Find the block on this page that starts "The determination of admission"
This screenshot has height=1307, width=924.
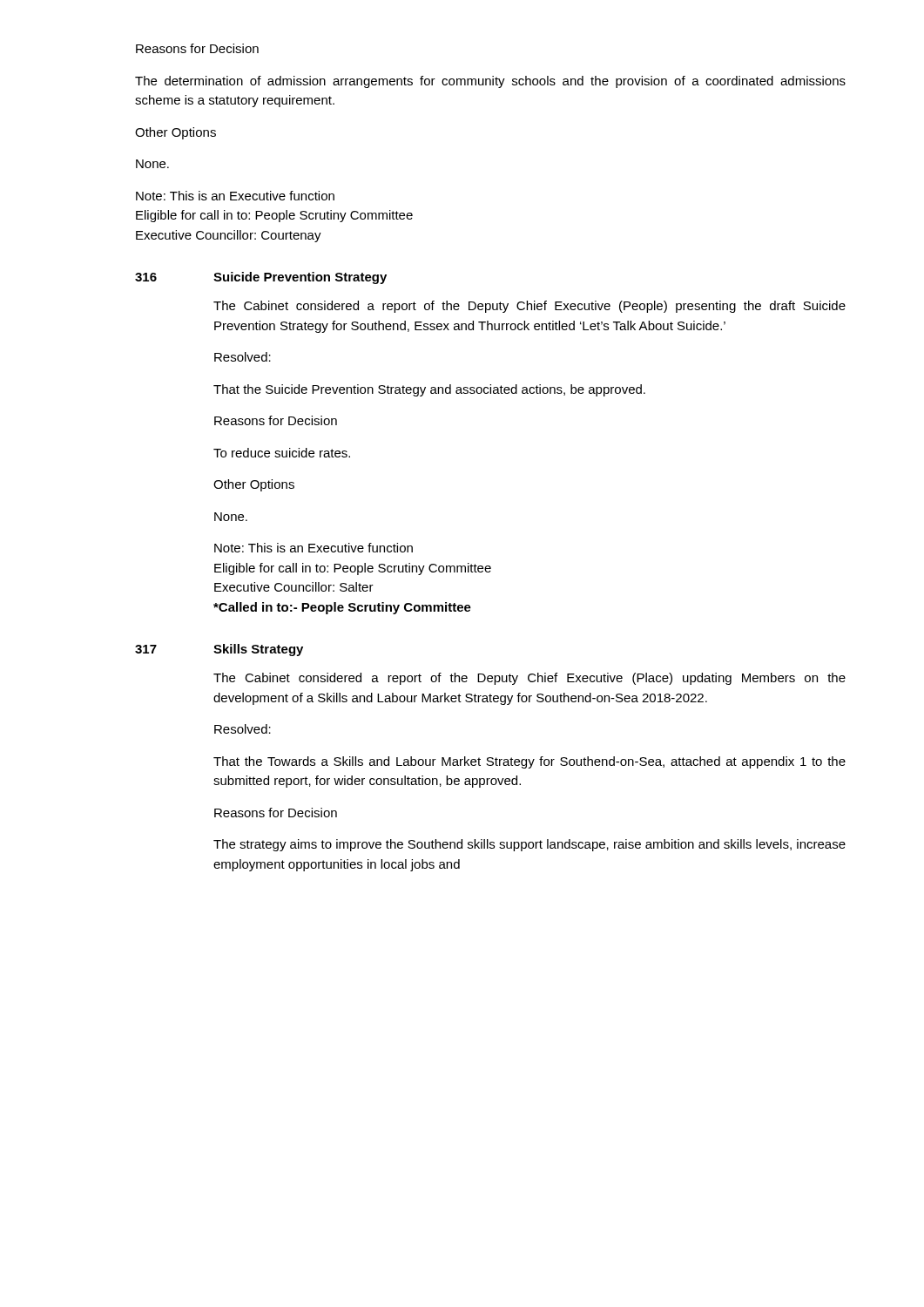tap(490, 90)
